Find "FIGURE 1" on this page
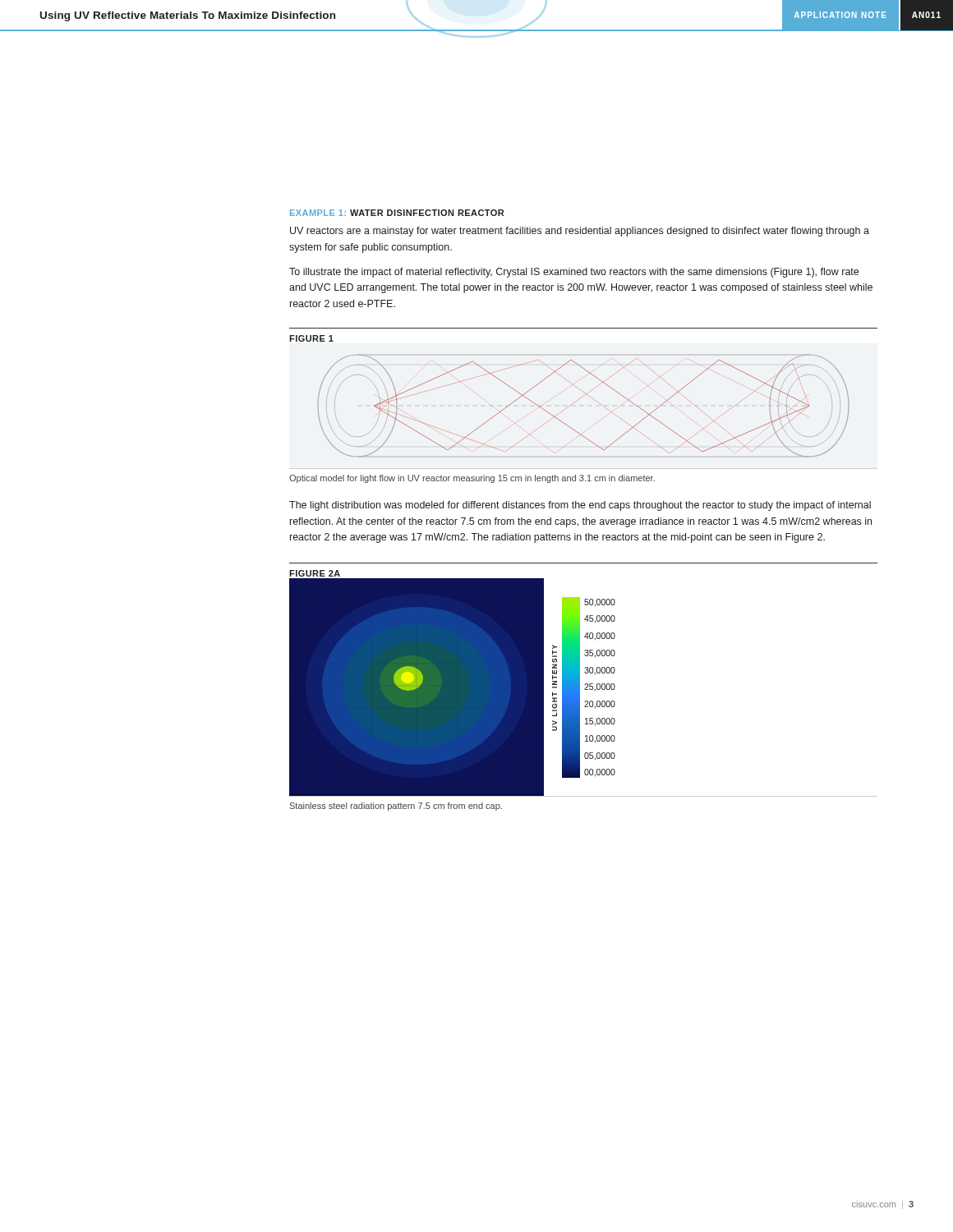This screenshot has width=953, height=1232. click(x=311, y=338)
